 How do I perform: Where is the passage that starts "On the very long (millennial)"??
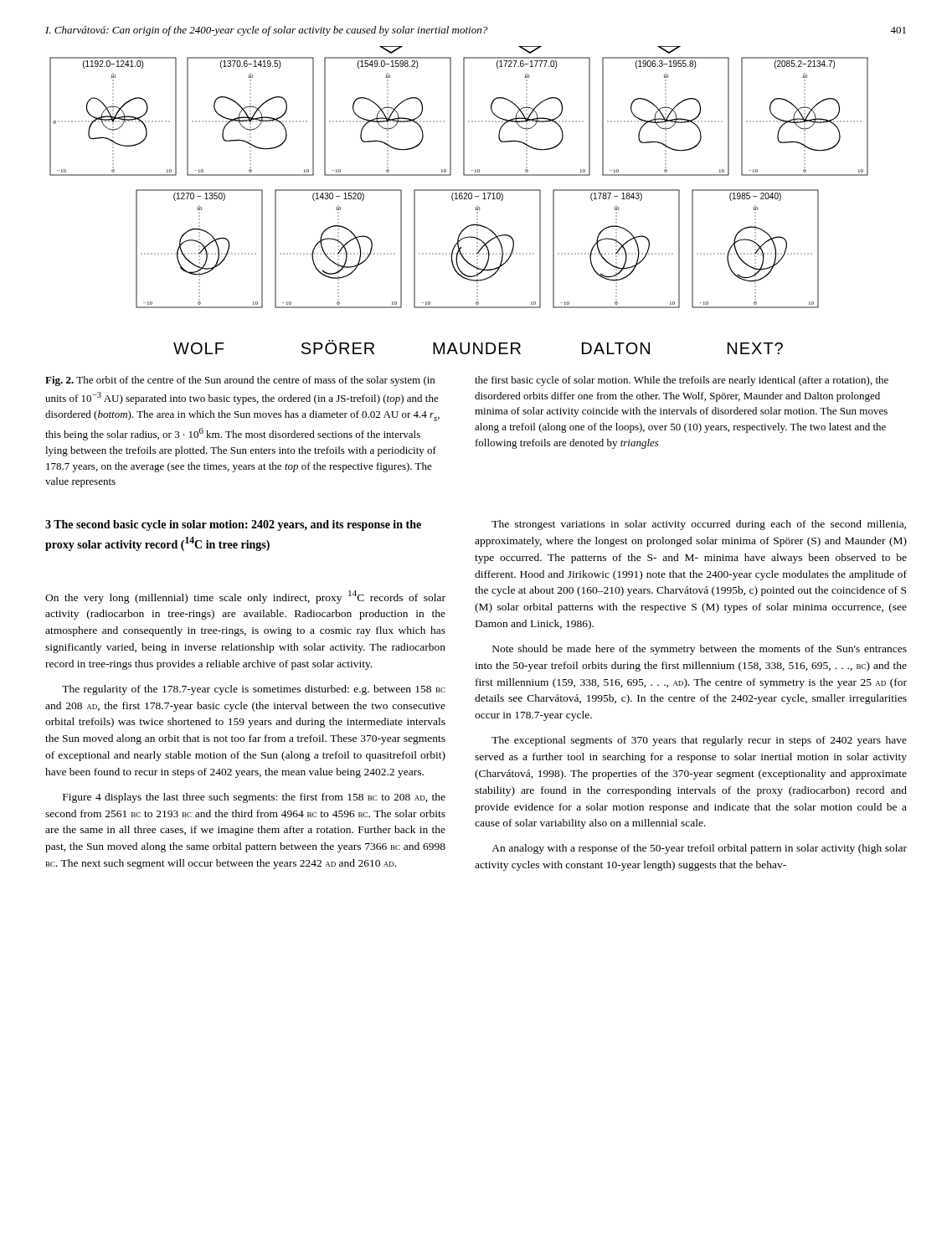pos(245,729)
